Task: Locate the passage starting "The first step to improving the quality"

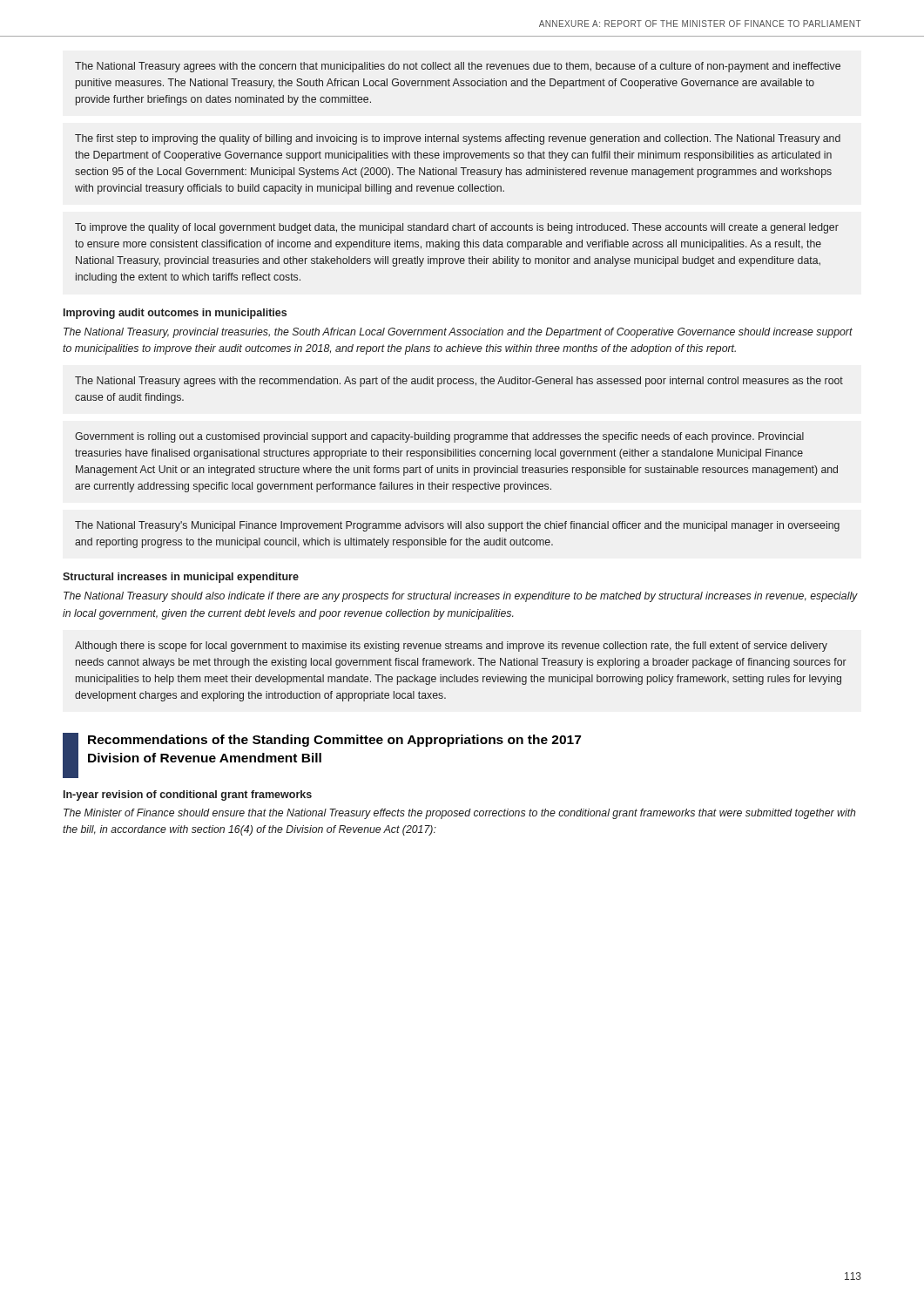Action: click(458, 164)
